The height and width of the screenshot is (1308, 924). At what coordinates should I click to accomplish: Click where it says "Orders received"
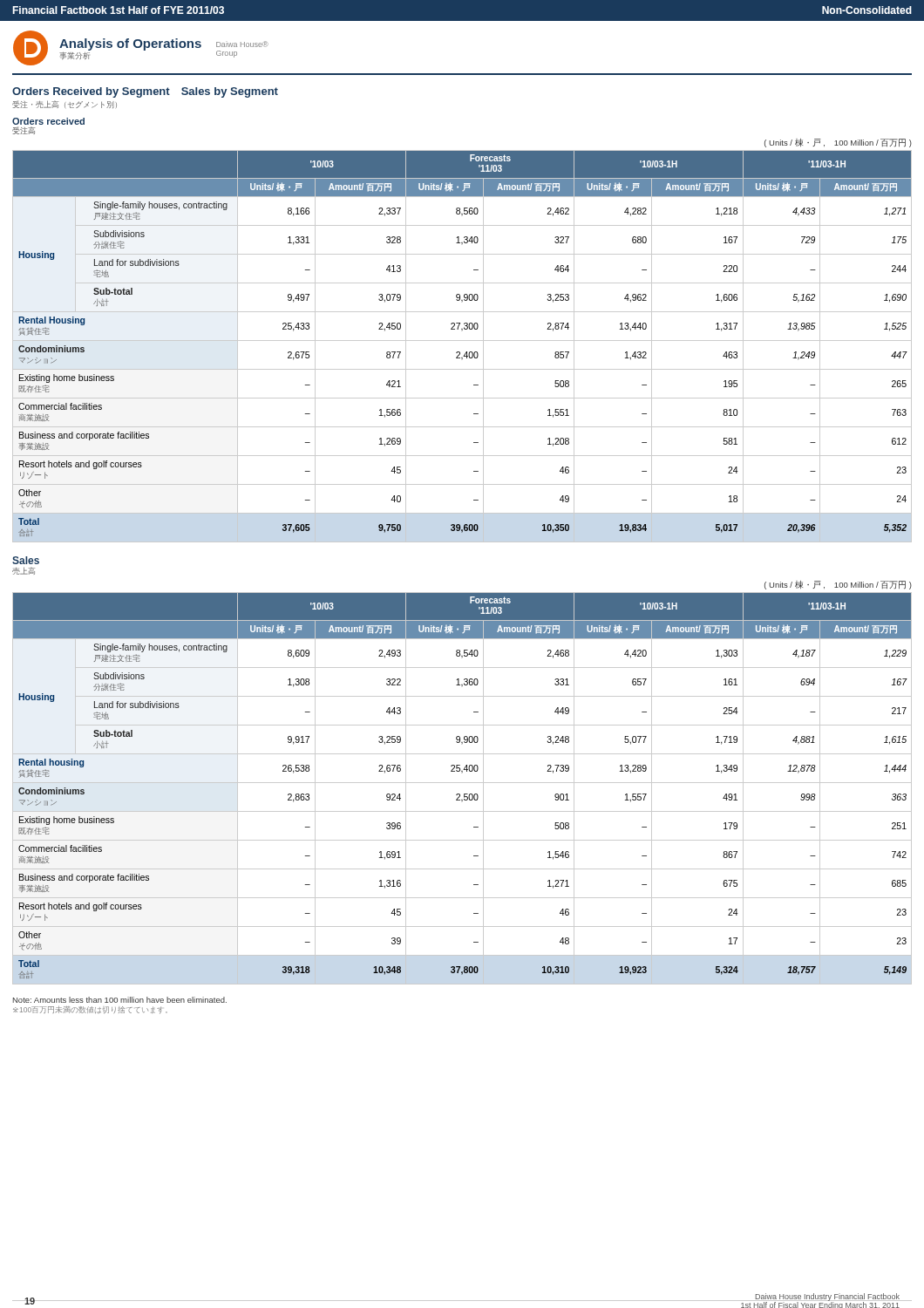pos(49,121)
